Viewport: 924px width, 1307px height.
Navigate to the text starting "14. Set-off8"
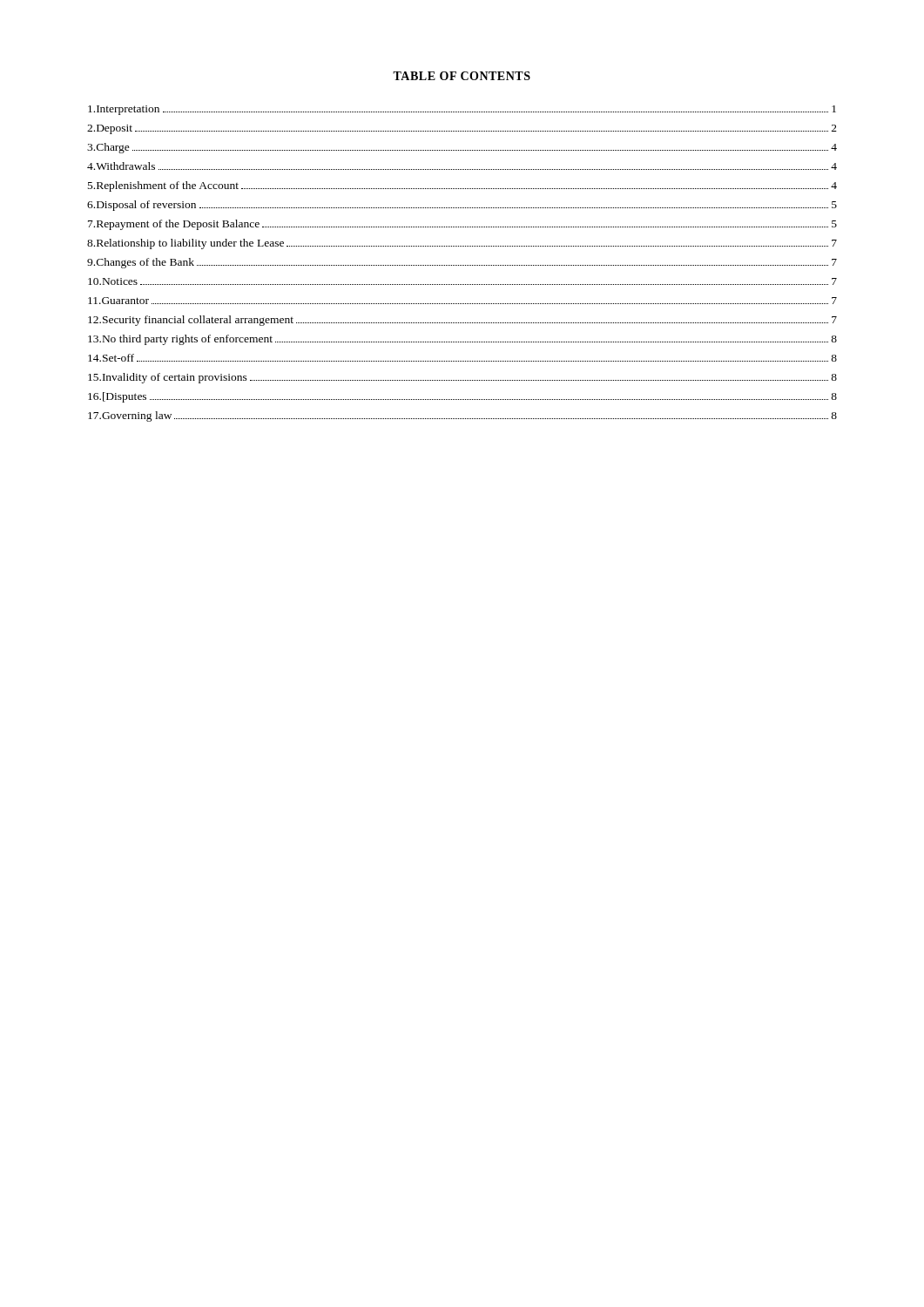(462, 358)
